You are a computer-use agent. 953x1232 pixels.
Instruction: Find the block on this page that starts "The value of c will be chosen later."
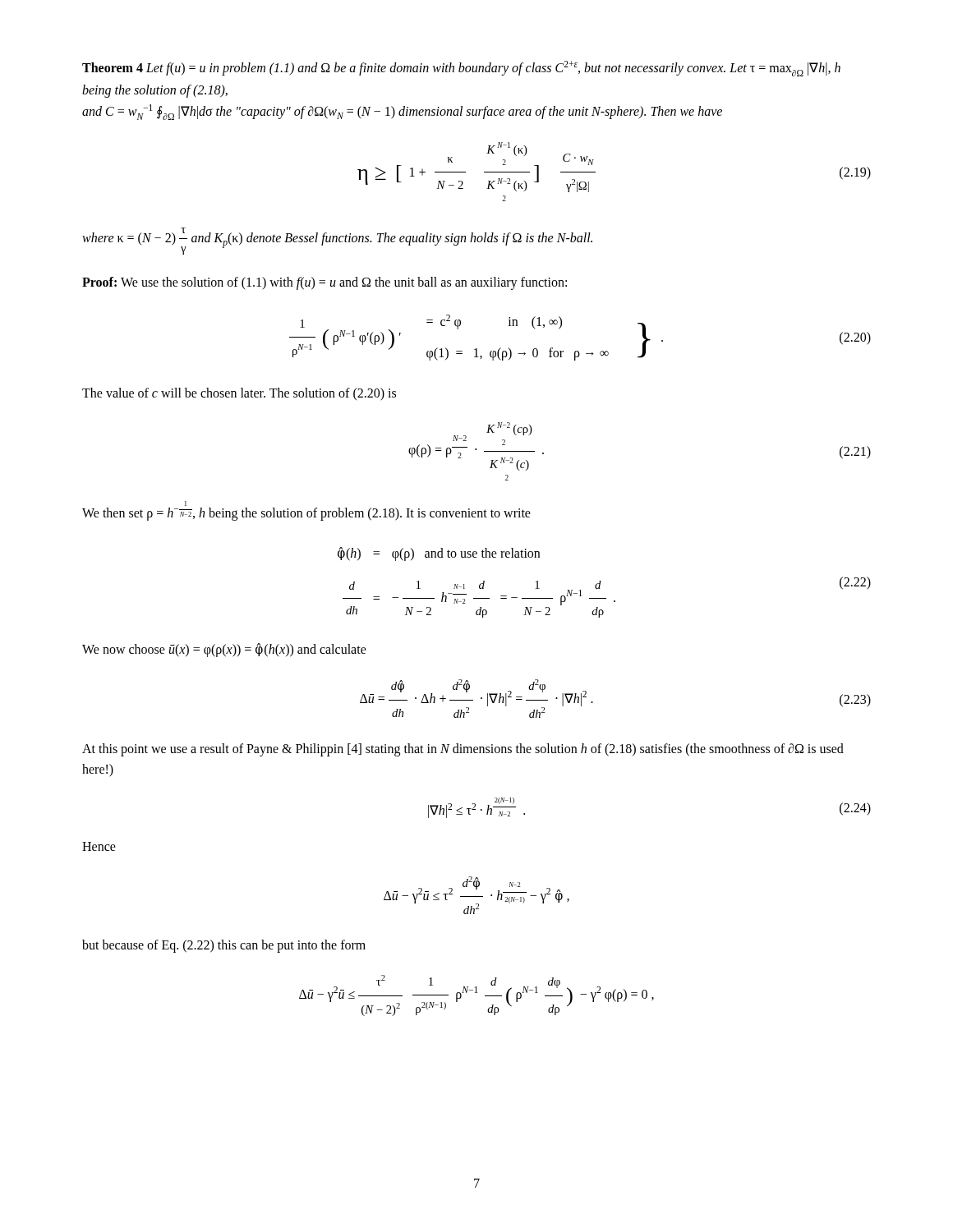tap(239, 393)
